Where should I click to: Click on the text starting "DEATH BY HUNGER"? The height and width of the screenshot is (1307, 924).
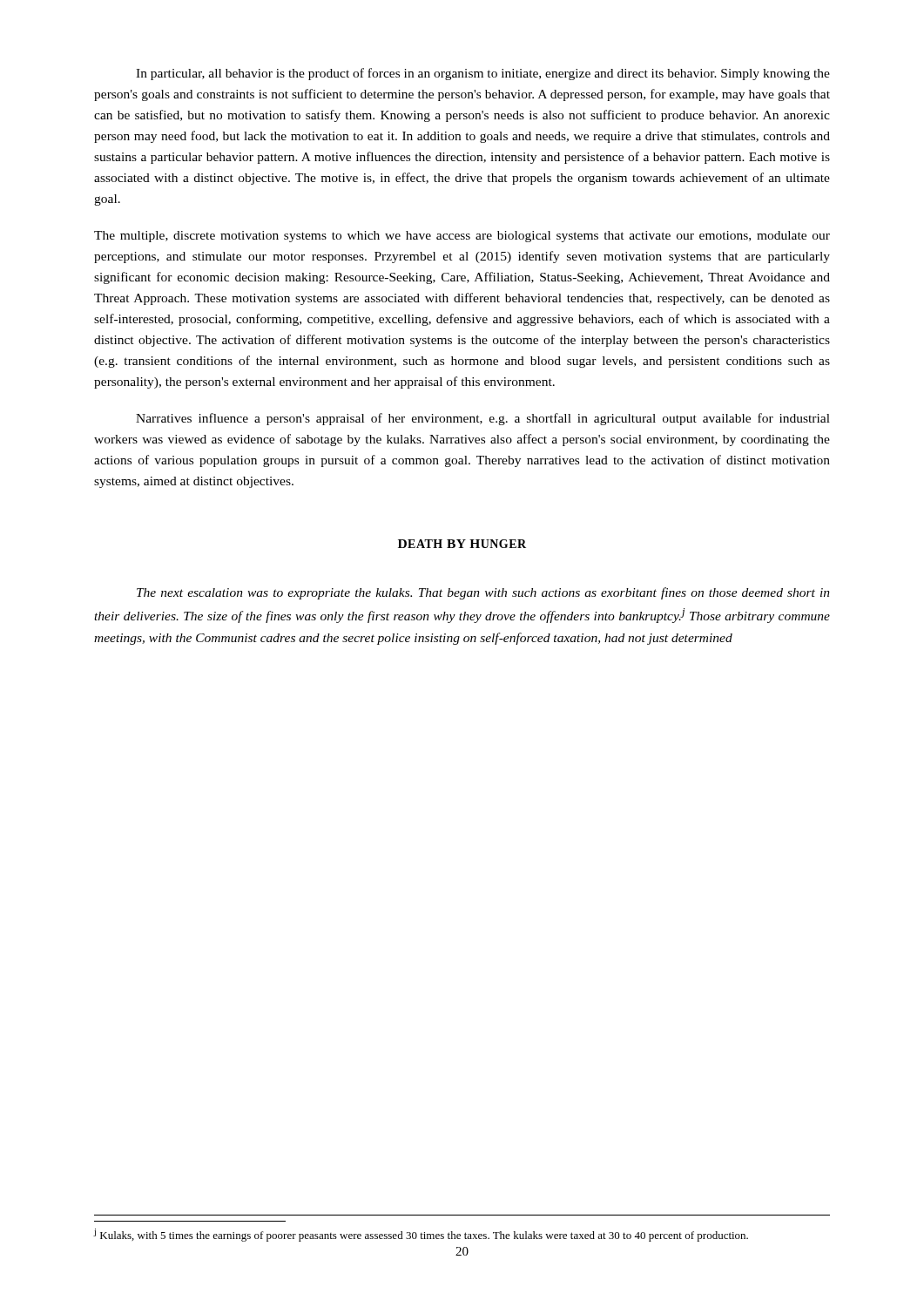(x=462, y=544)
